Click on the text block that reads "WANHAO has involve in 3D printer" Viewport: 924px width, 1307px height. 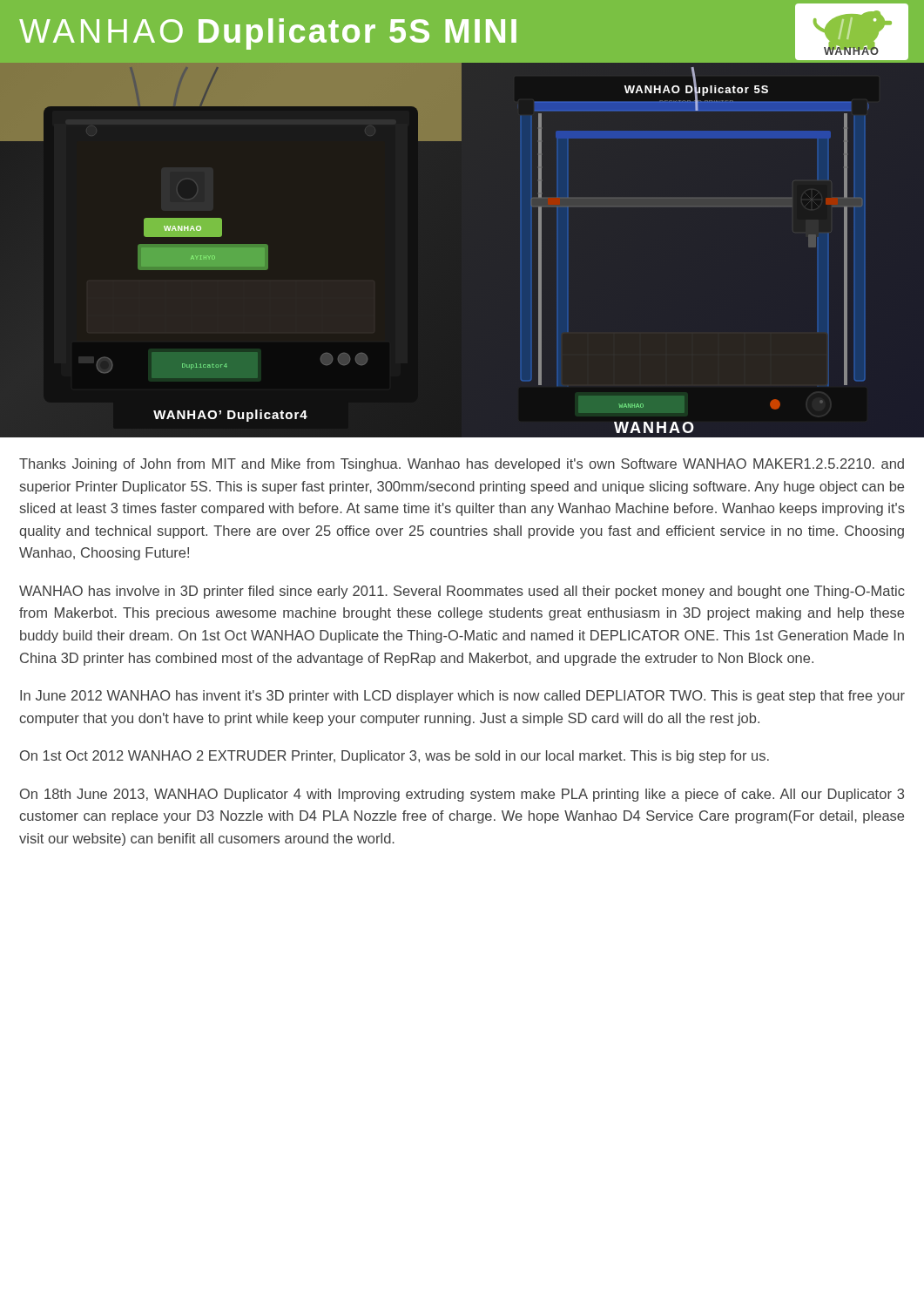coord(462,624)
